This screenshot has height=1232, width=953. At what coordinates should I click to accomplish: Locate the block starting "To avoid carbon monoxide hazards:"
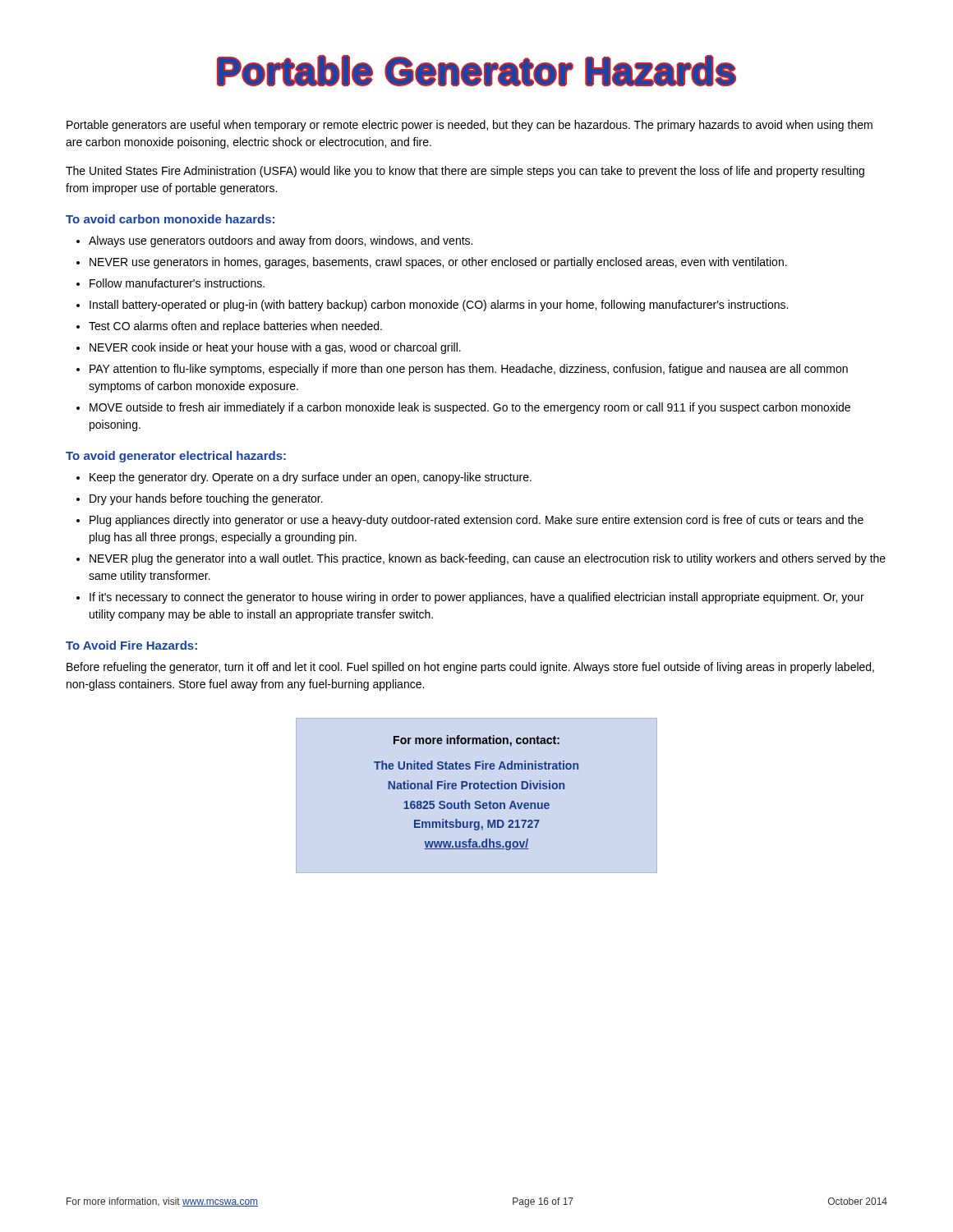(x=171, y=219)
